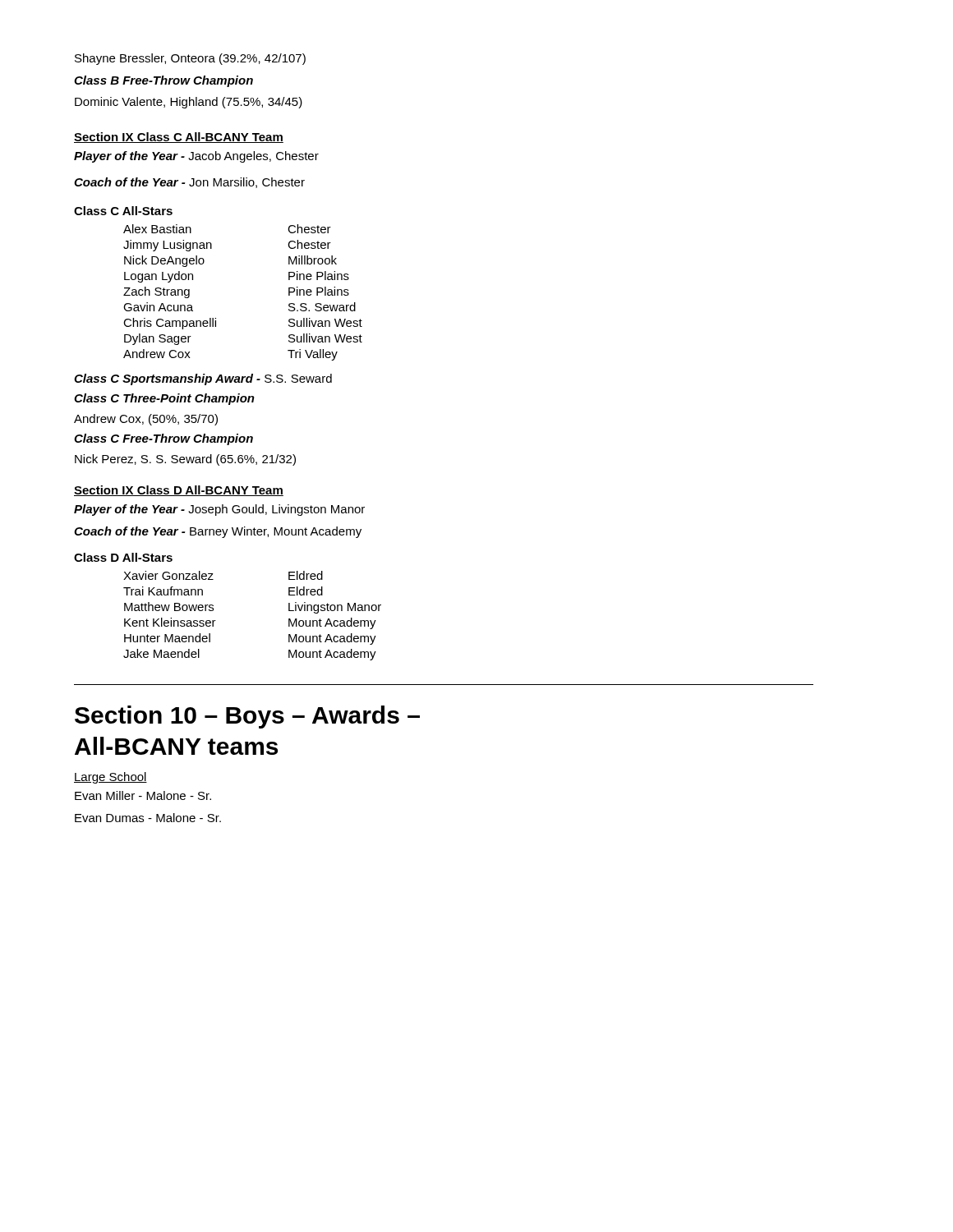Where does it say "Large School"?

[110, 777]
